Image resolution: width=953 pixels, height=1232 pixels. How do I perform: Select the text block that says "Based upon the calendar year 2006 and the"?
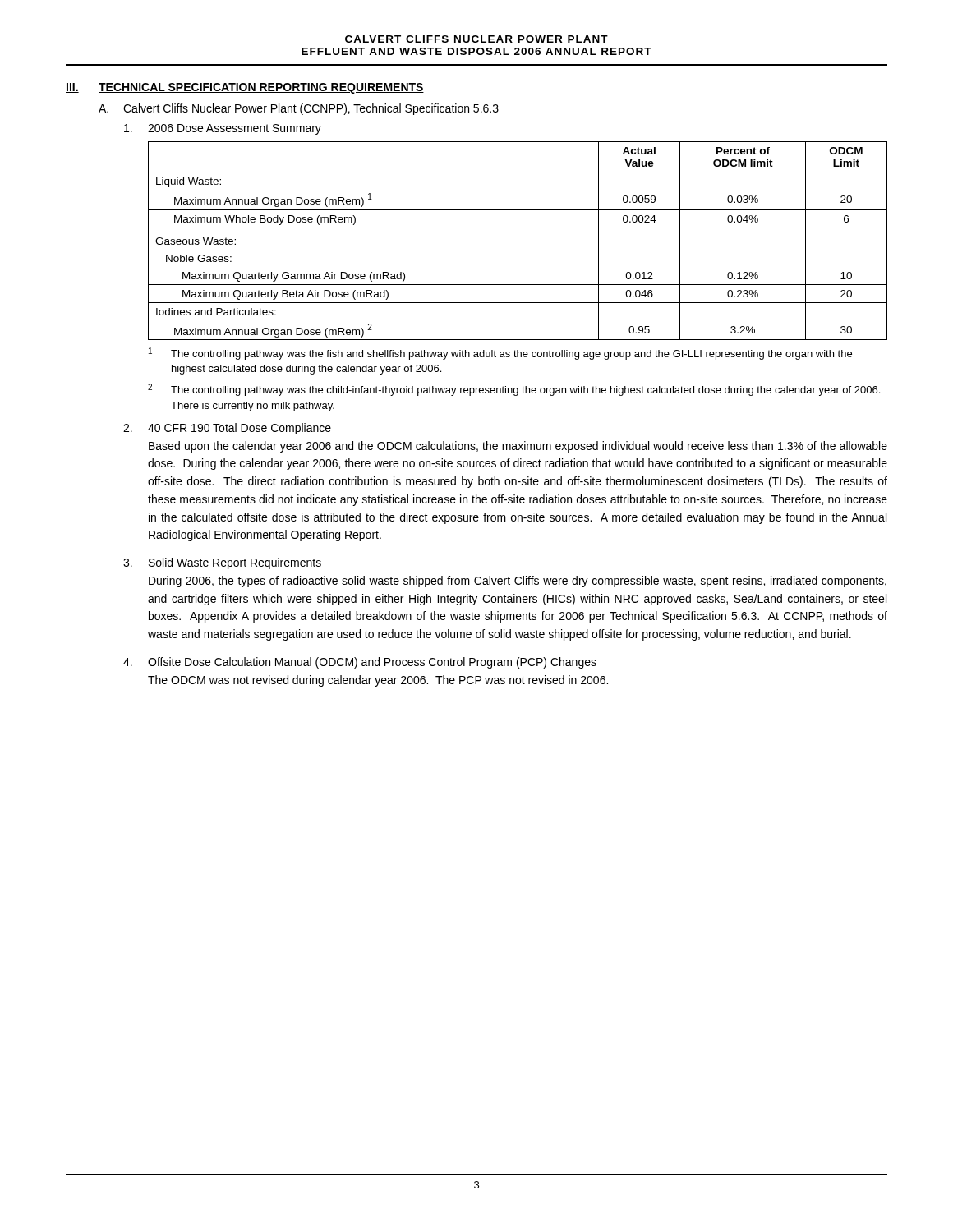point(518,490)
